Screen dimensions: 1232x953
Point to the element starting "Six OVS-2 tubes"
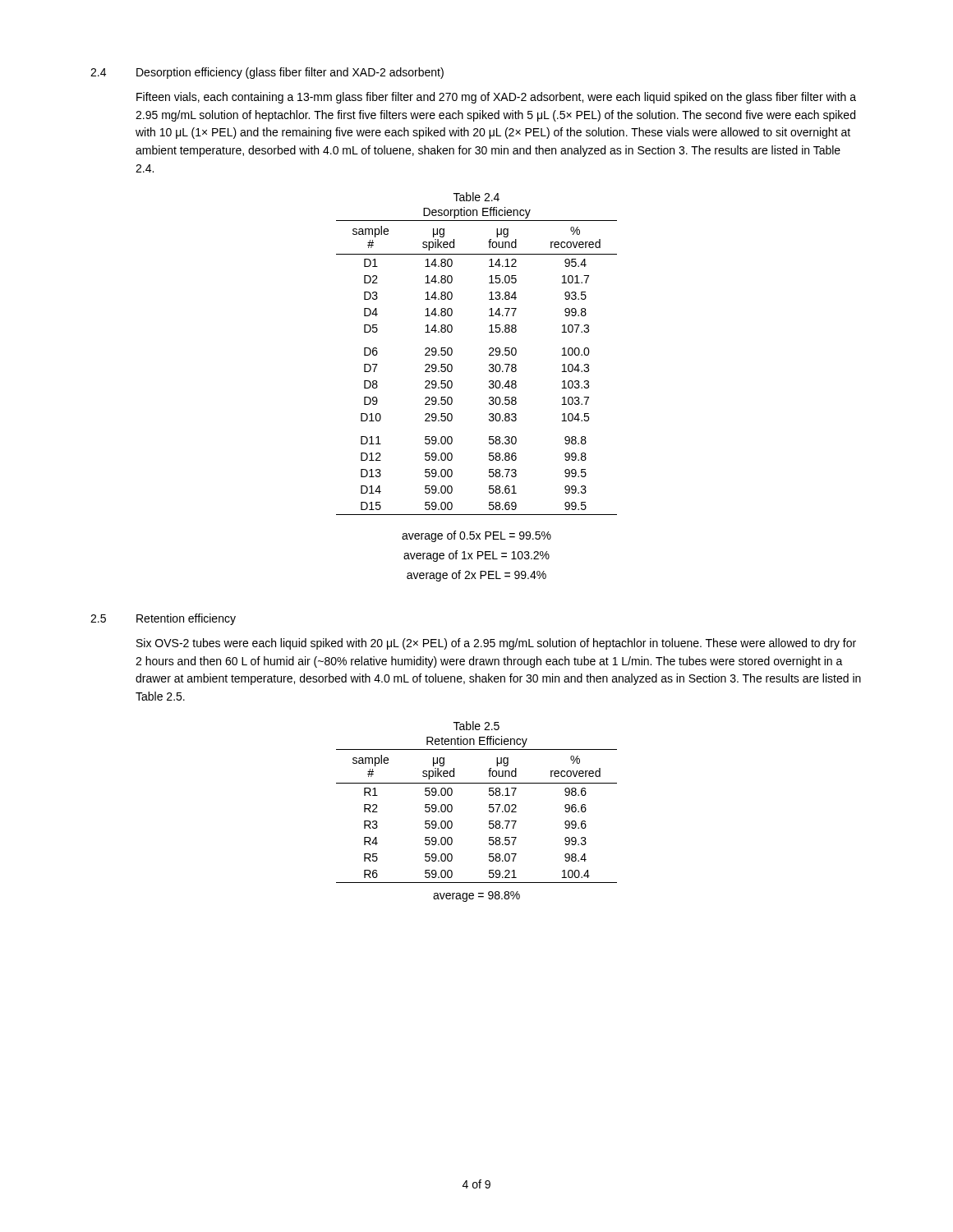pos(498,670)
